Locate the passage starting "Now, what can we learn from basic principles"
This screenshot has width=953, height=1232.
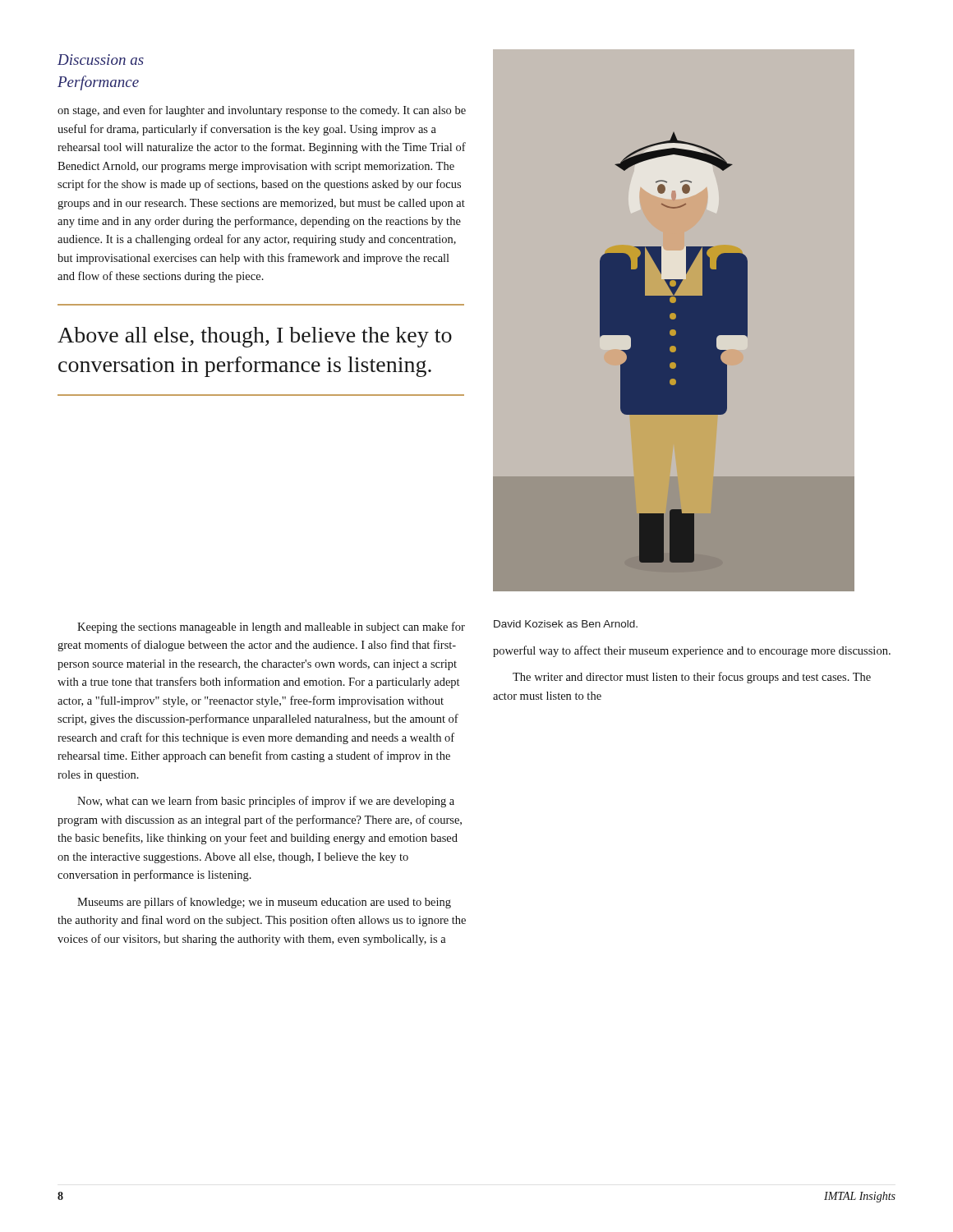coord(263,838)
